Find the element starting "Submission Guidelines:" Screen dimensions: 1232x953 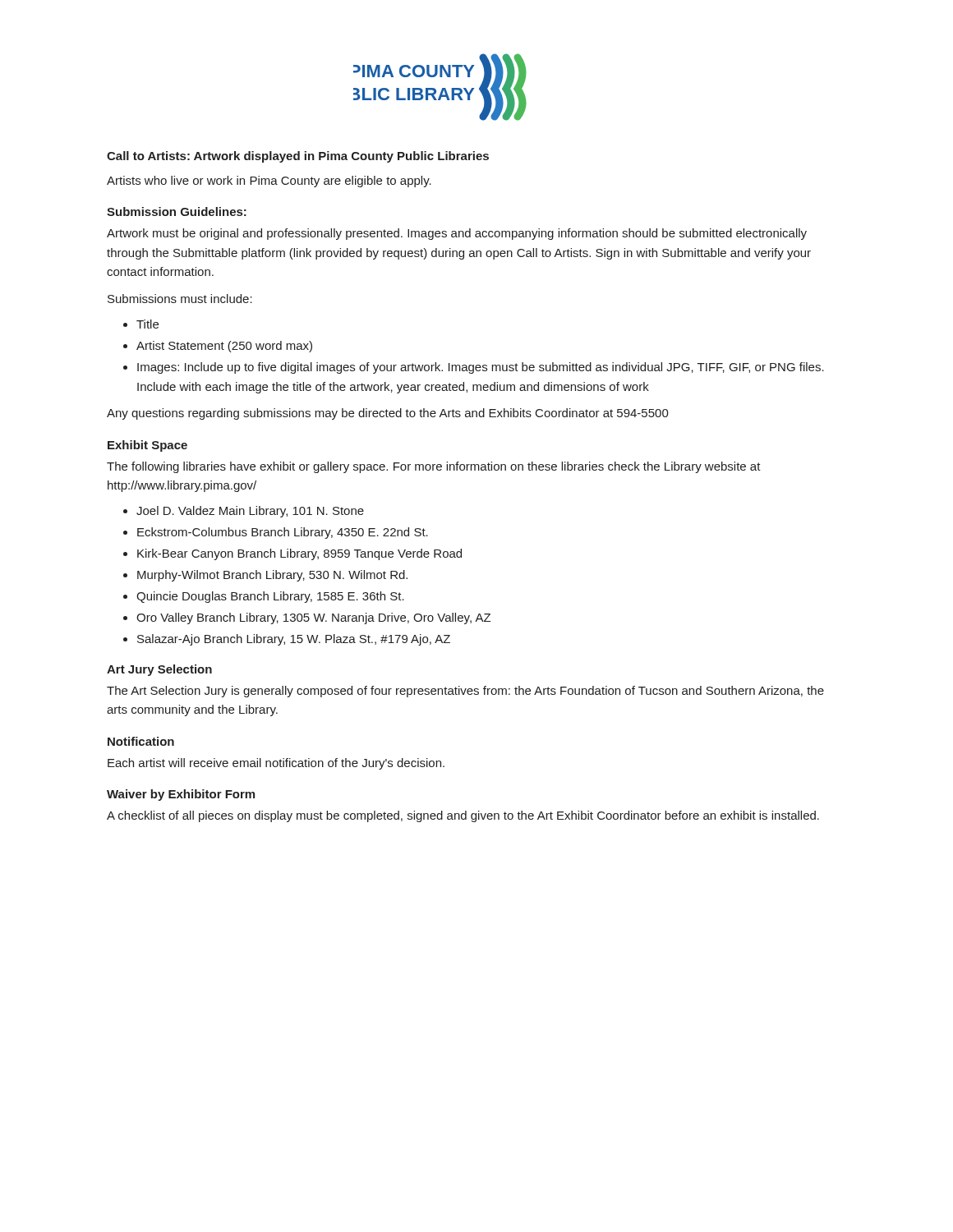point(177,212)
